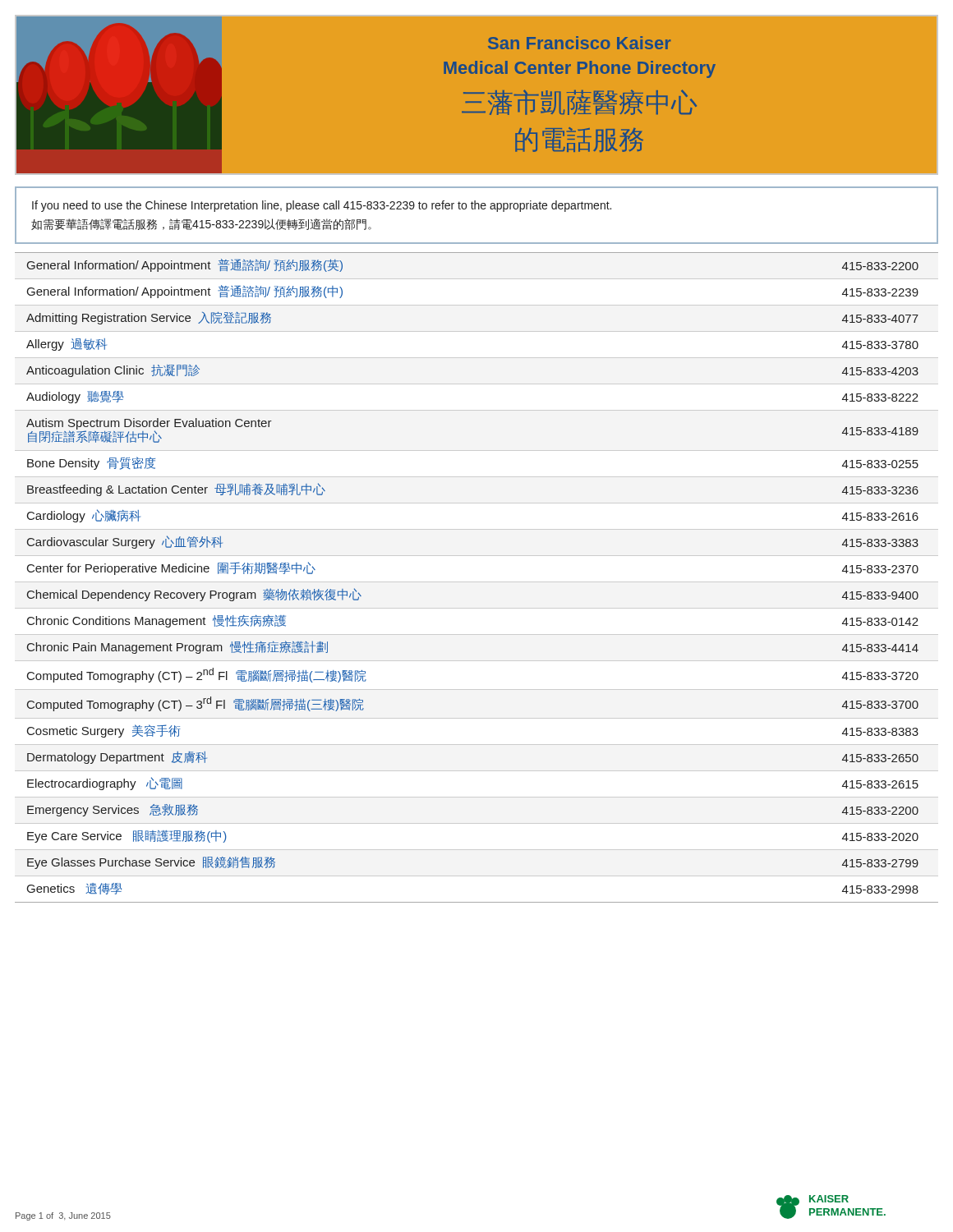Locate the logo
Viewport: 953px width, 1232px height.
[x=856, y=1205]
